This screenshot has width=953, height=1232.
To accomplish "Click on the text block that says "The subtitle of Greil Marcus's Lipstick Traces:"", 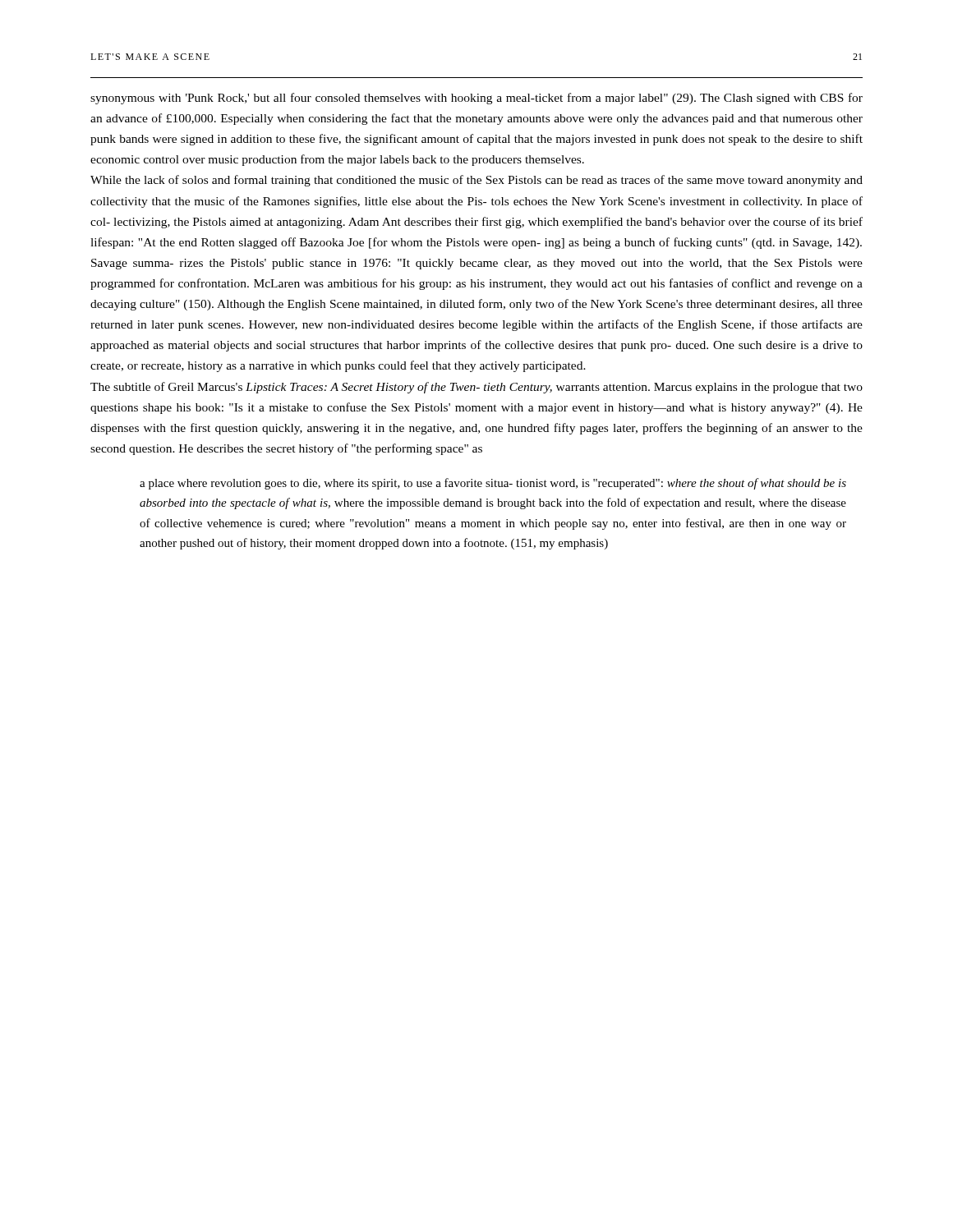I will click(x=476, y=417).
